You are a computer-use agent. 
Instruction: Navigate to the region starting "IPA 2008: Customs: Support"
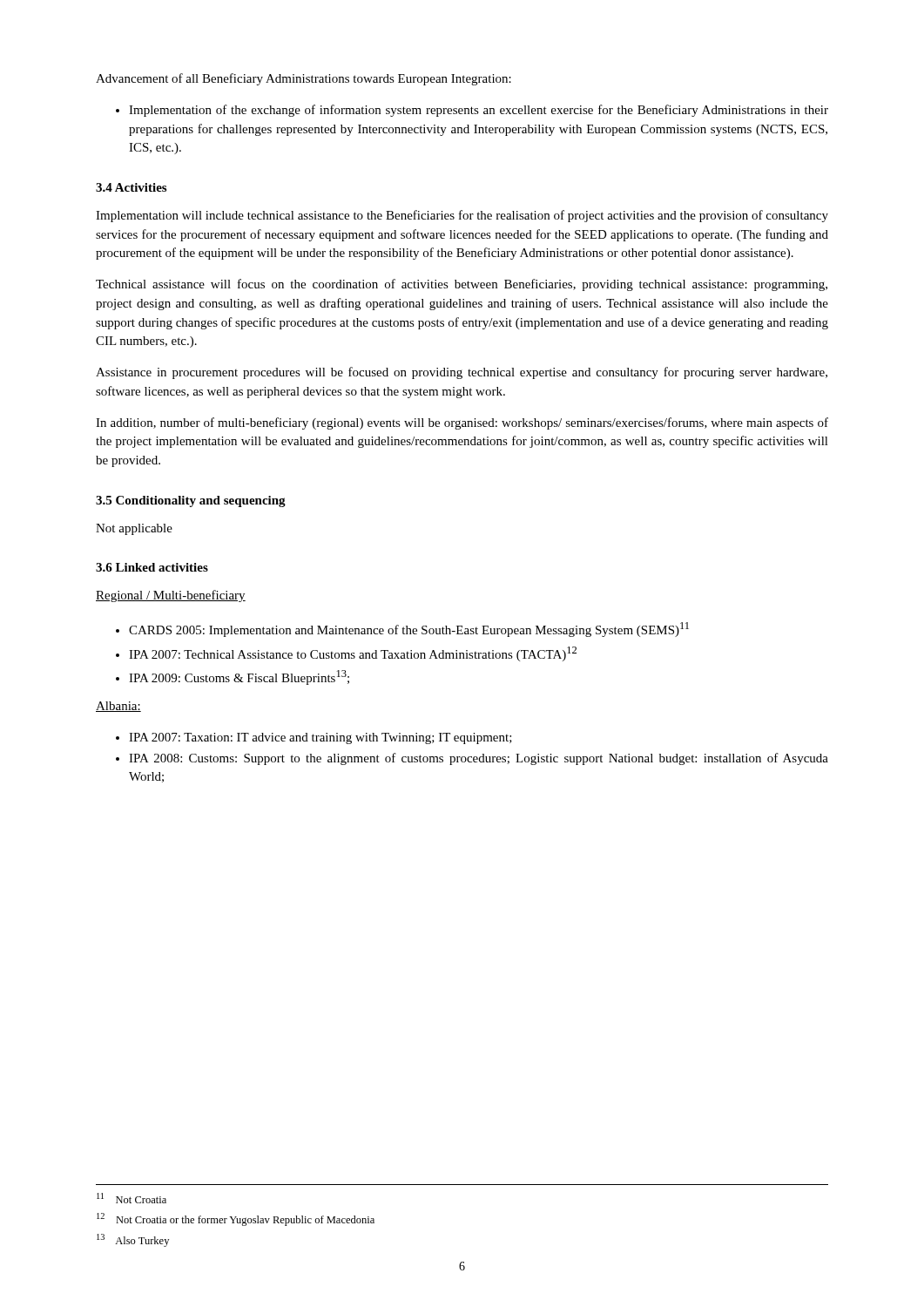pos(462,768)
